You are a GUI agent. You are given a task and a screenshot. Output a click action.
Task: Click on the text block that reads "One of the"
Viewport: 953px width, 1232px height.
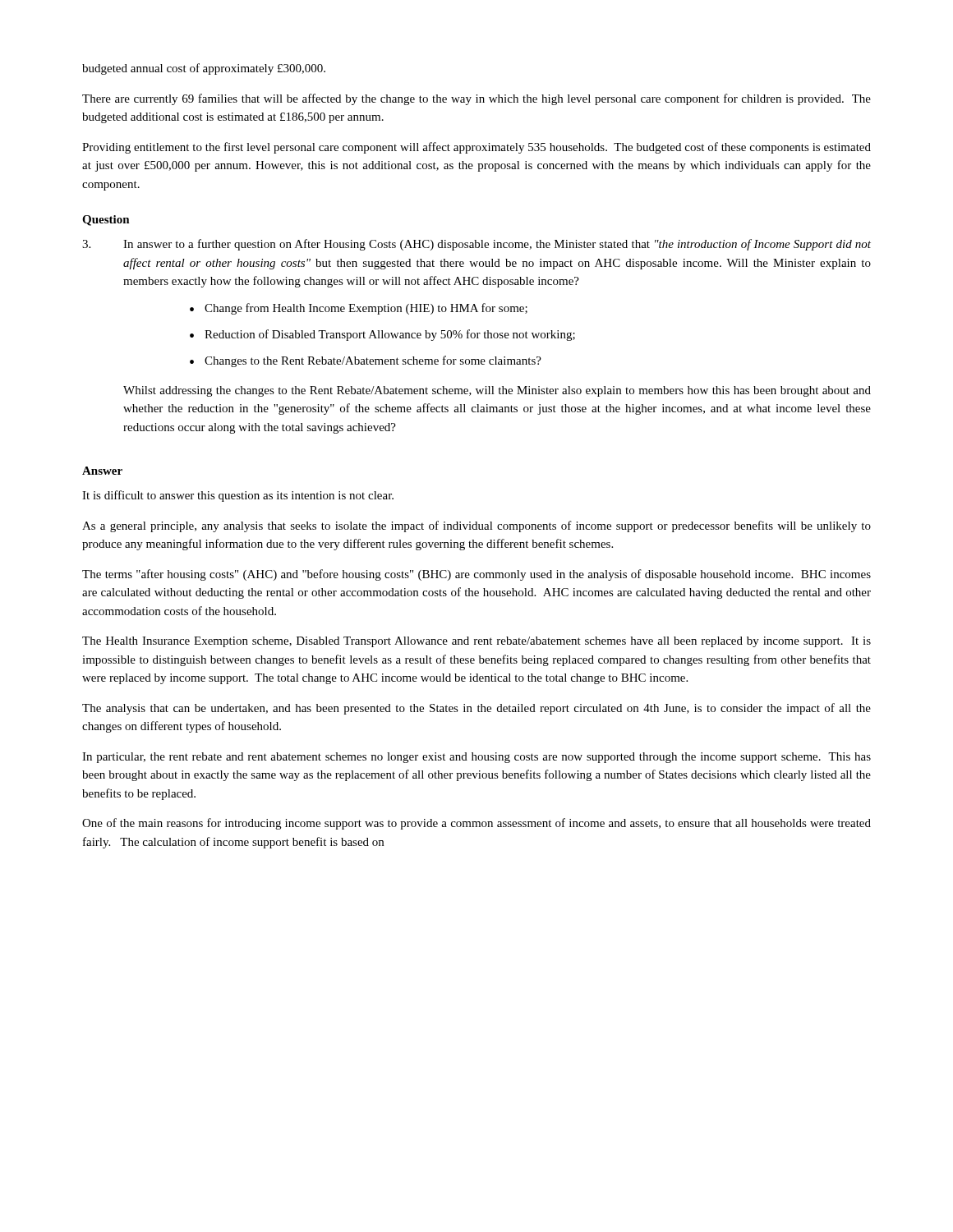(476, 832)
